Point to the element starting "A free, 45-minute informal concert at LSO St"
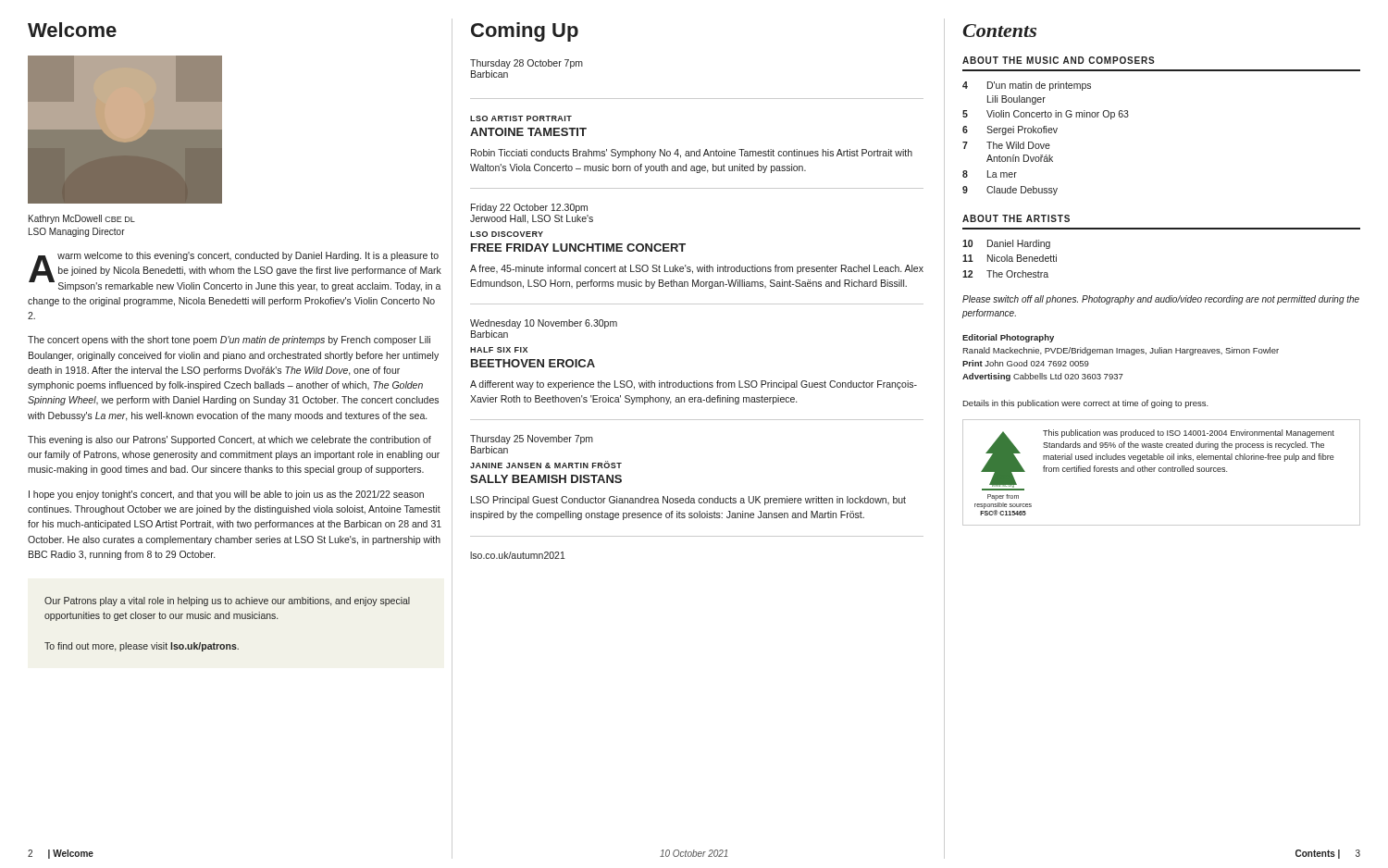Image resolution: width=1388 pixels, height=868 pixels. click(697, 276)
